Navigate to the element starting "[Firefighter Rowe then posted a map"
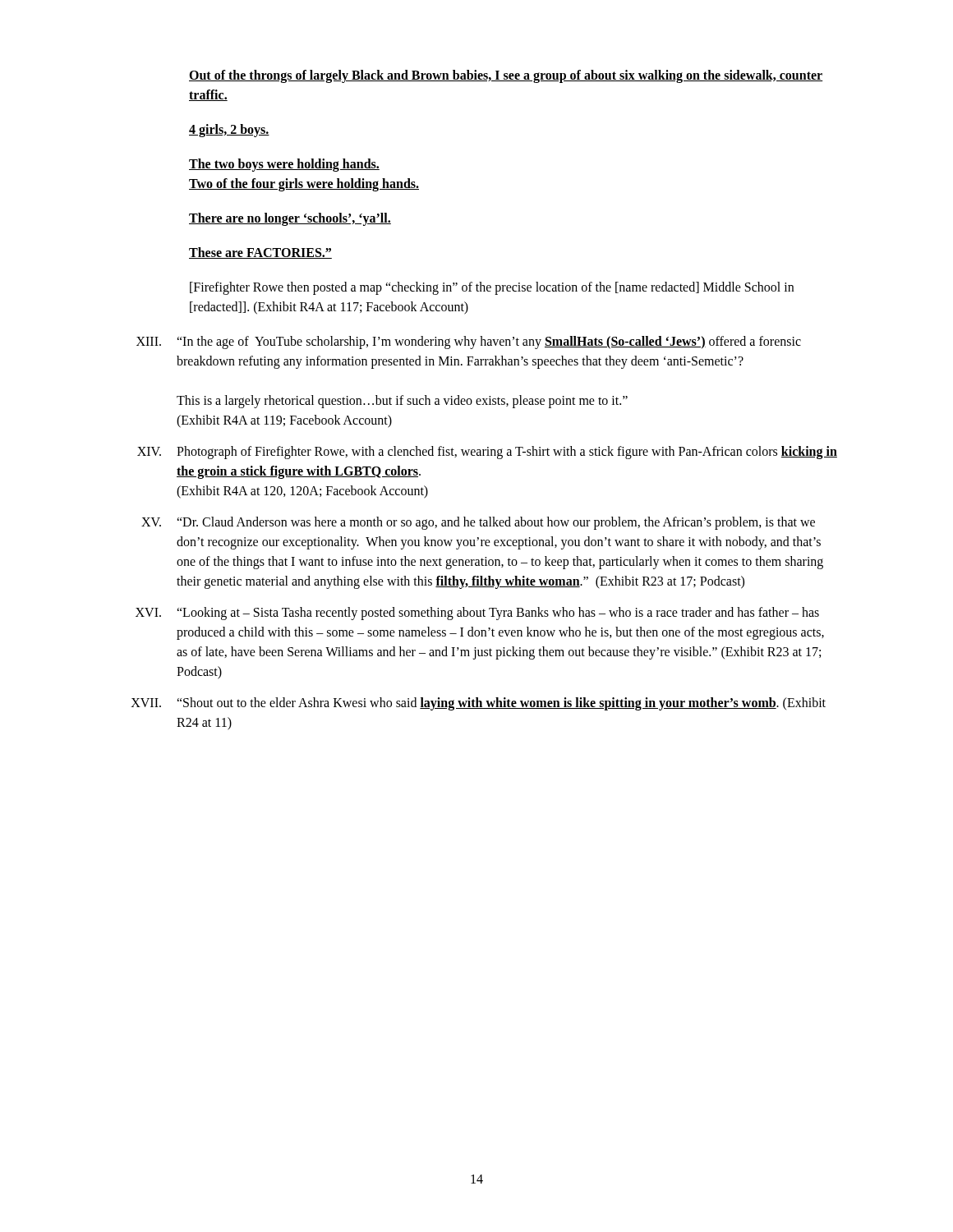The height and width of the screenshot is (1232, 953). 492,297
